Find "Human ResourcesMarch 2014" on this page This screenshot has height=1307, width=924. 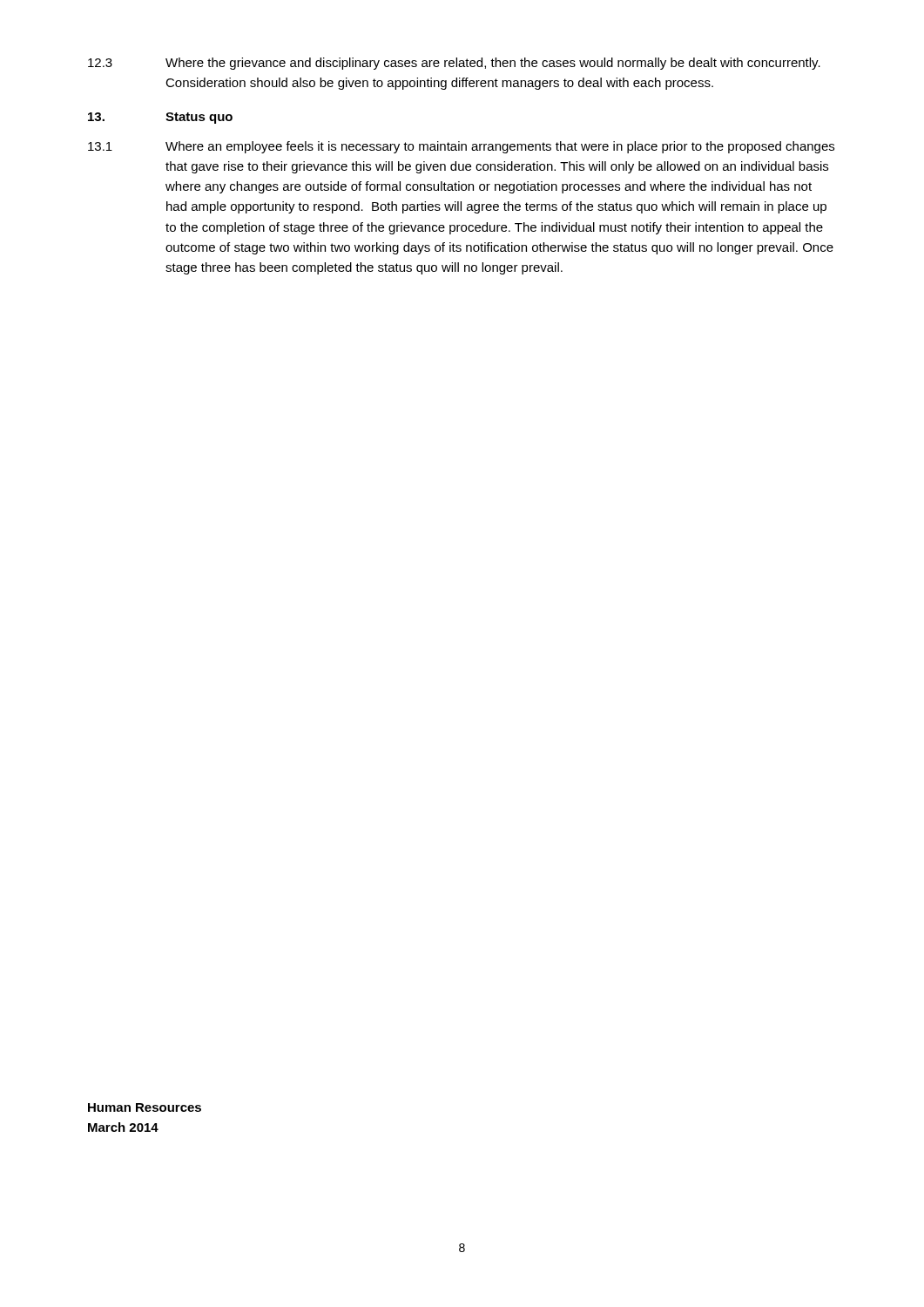coord(144,1117)
